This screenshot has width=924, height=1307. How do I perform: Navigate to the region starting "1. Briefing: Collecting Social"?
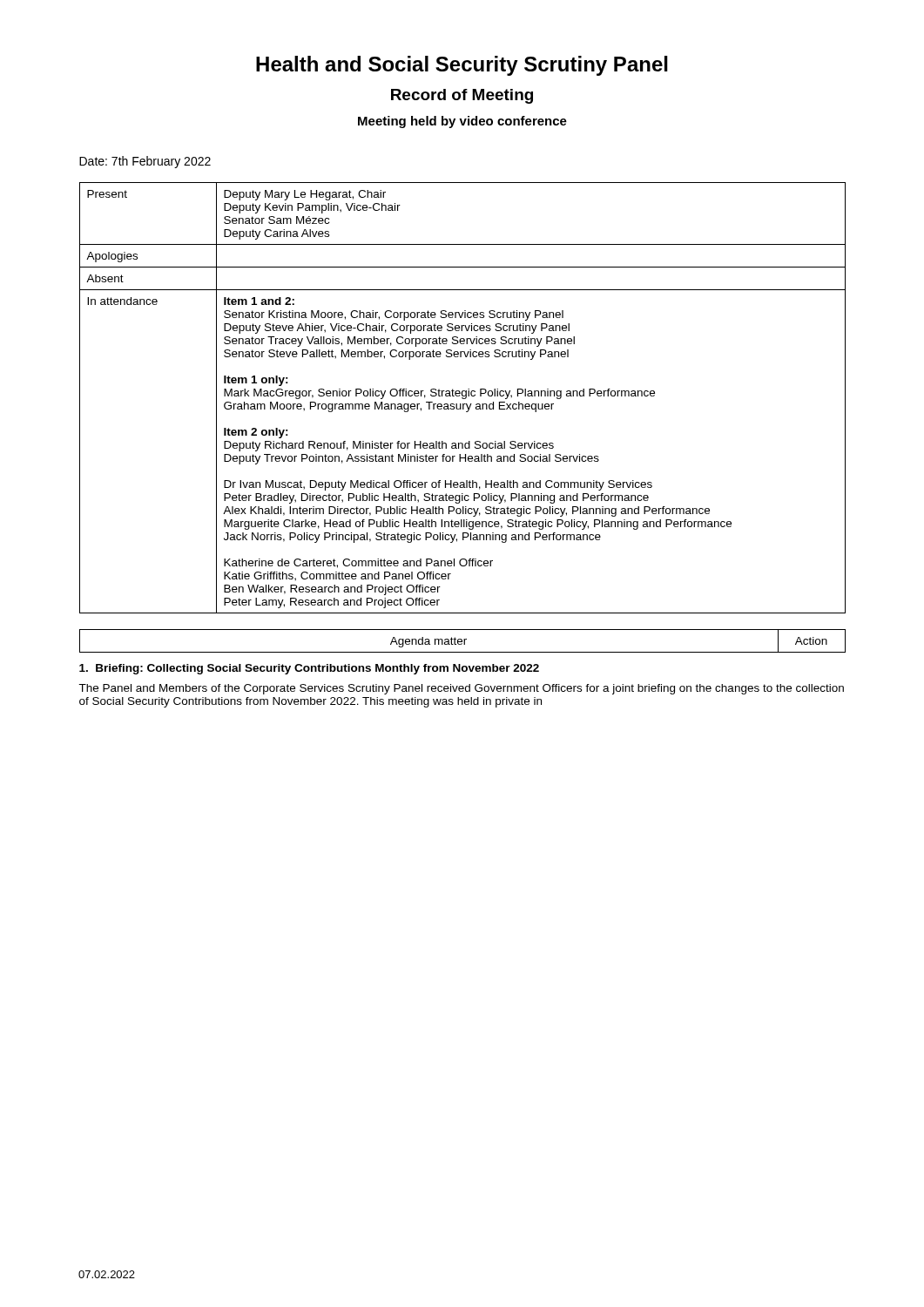[309, 668]
